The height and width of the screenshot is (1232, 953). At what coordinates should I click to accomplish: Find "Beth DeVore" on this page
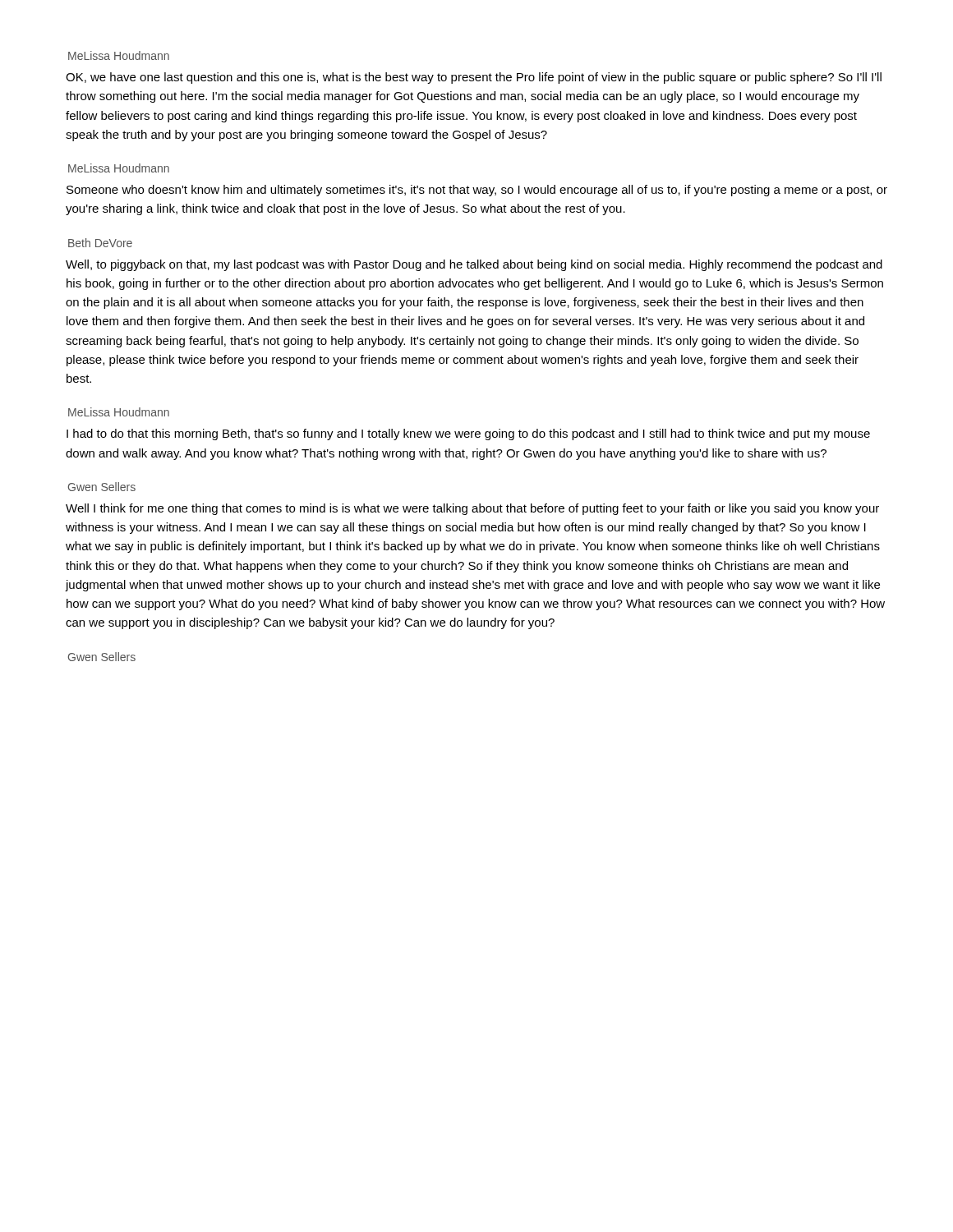coord(100,243)
